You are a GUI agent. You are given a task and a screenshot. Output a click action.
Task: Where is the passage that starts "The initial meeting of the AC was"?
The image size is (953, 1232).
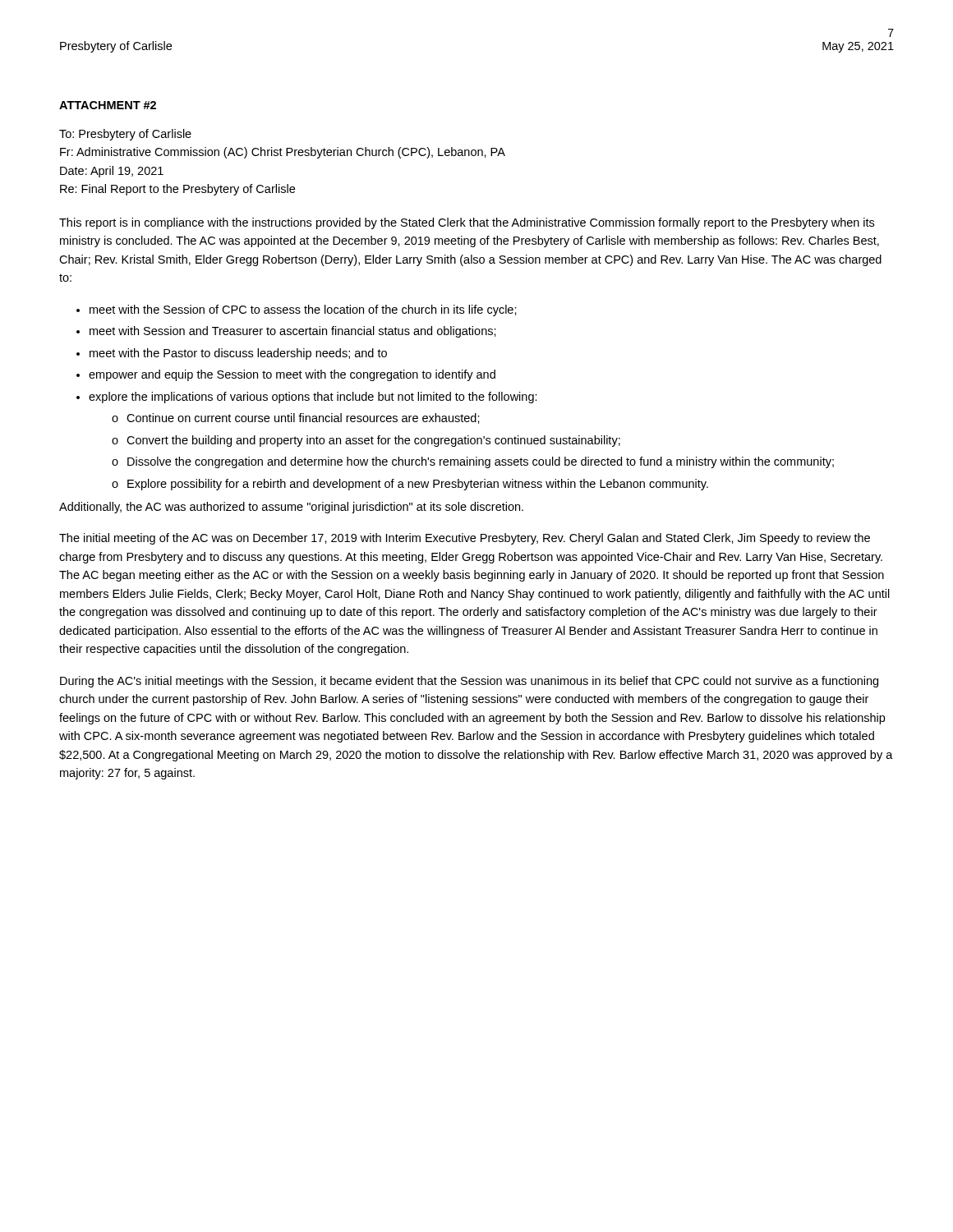(475, 594)
